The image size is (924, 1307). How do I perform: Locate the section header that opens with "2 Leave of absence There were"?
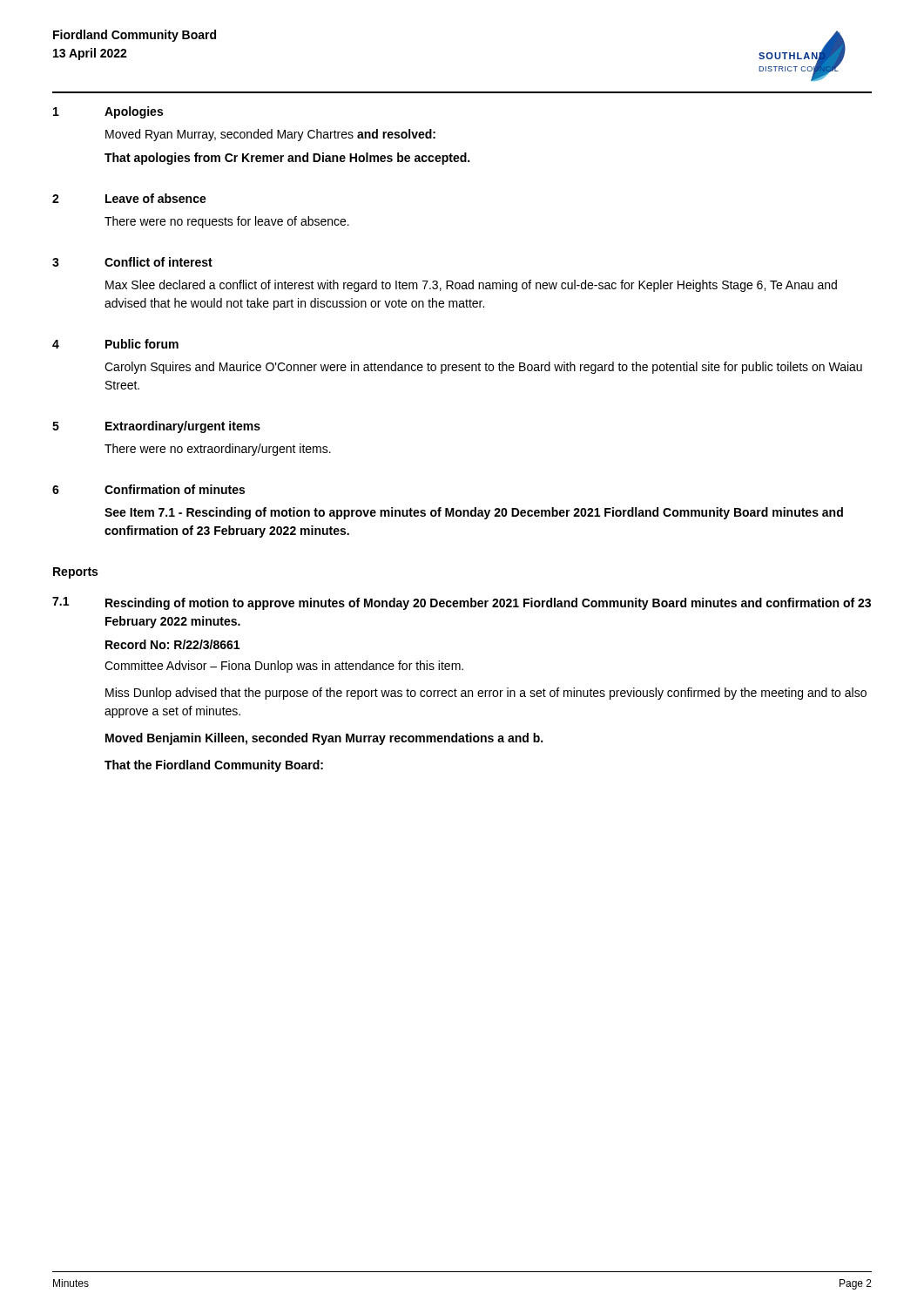pyautogui.click(x=129, y=198)
